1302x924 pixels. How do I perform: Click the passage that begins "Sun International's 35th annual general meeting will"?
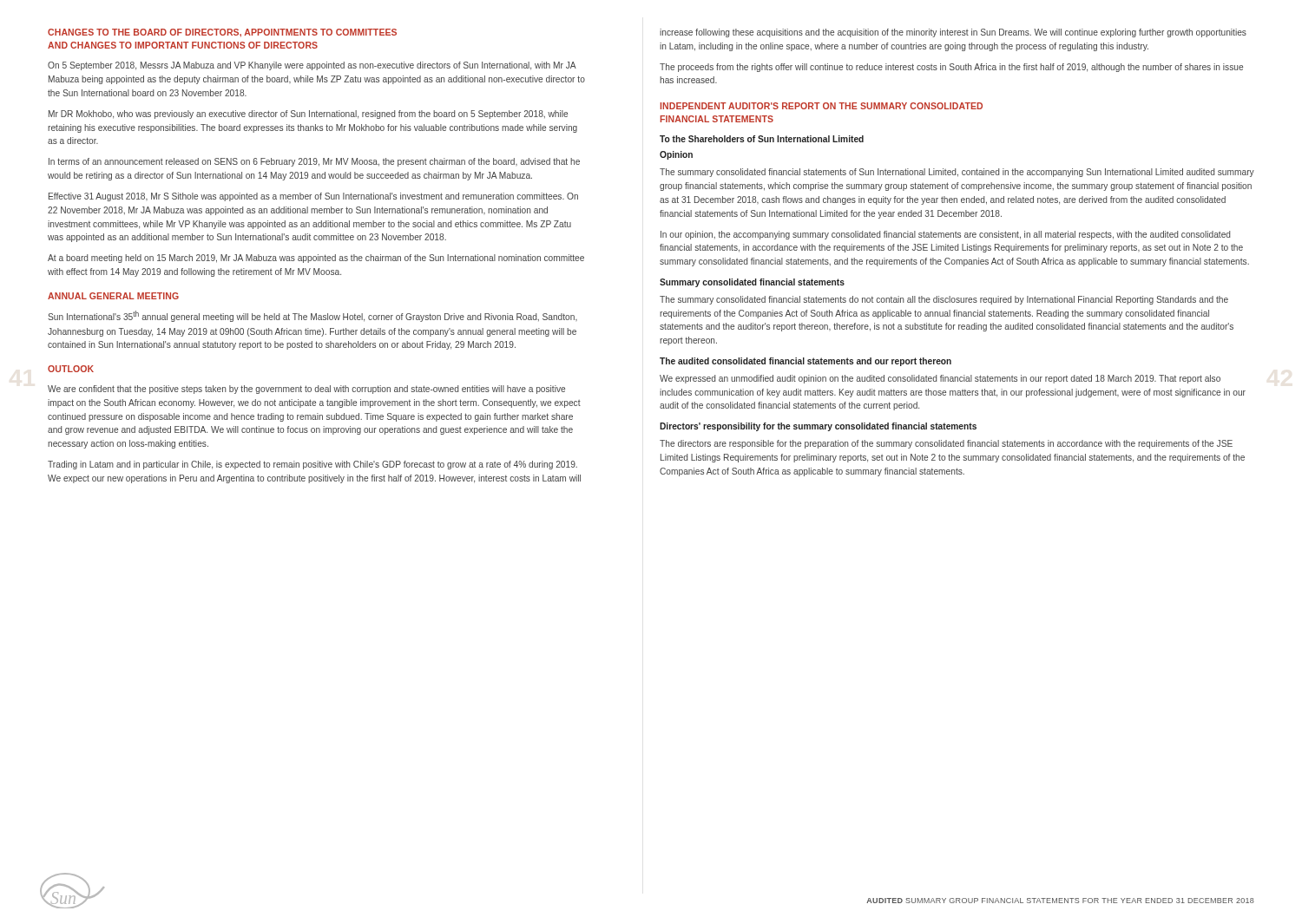[313, 330]
